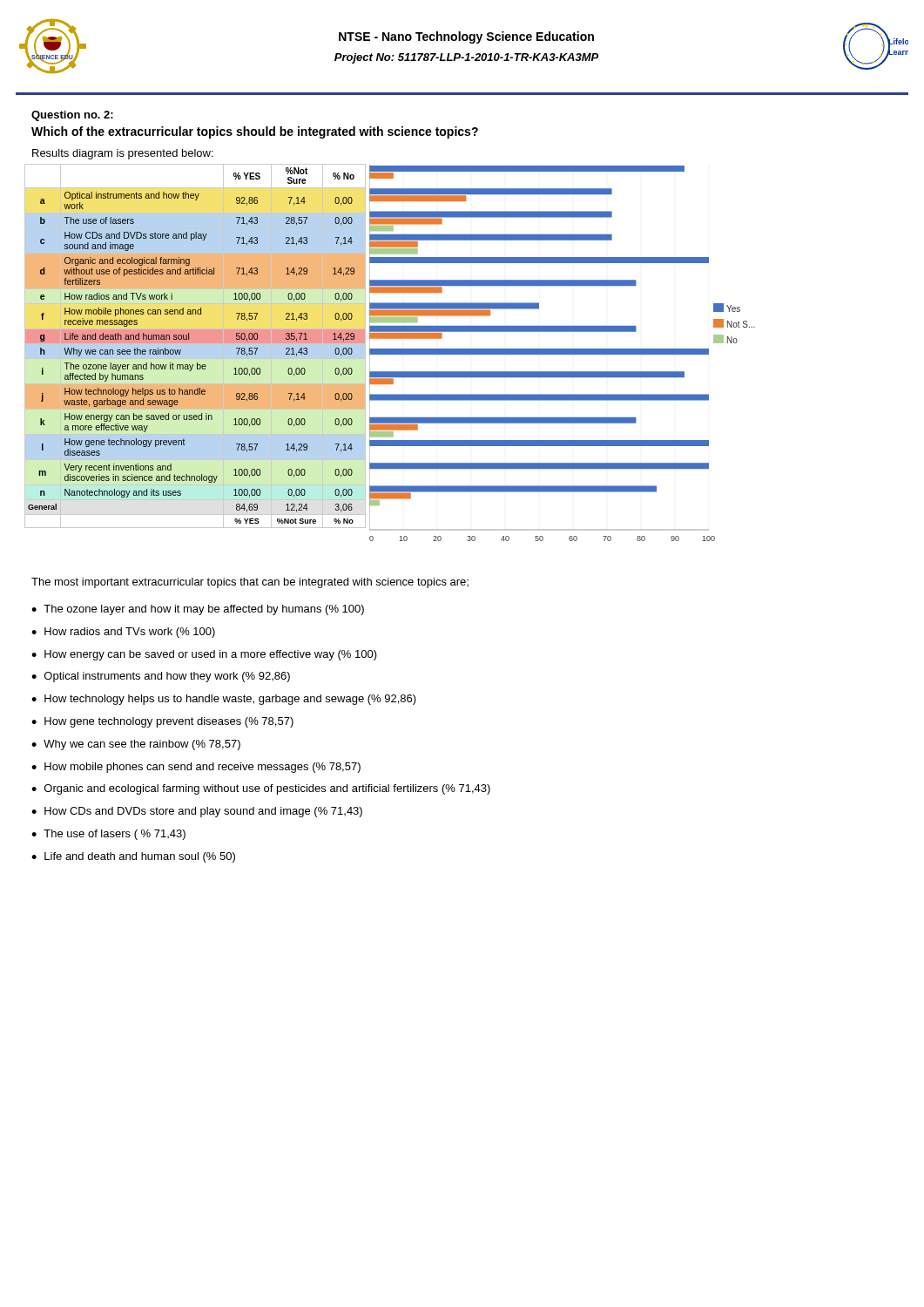Viewport: 924px width, 1307px height.
Task: Find the block on this page that starts "• How energy can be"
Action: pyautogui.click(x=204, y=655)
